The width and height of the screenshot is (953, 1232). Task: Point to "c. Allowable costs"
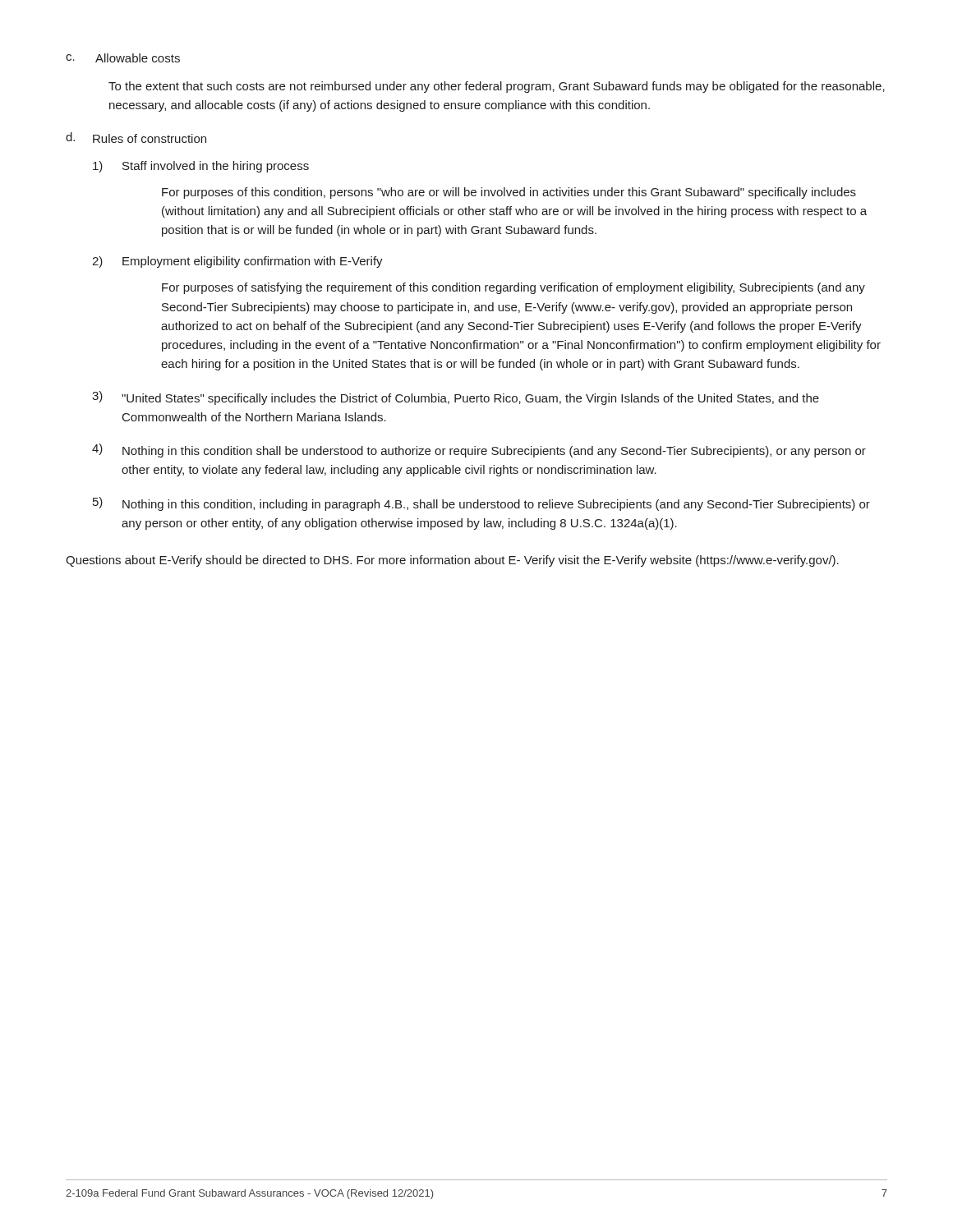click(x=123, y=58)
